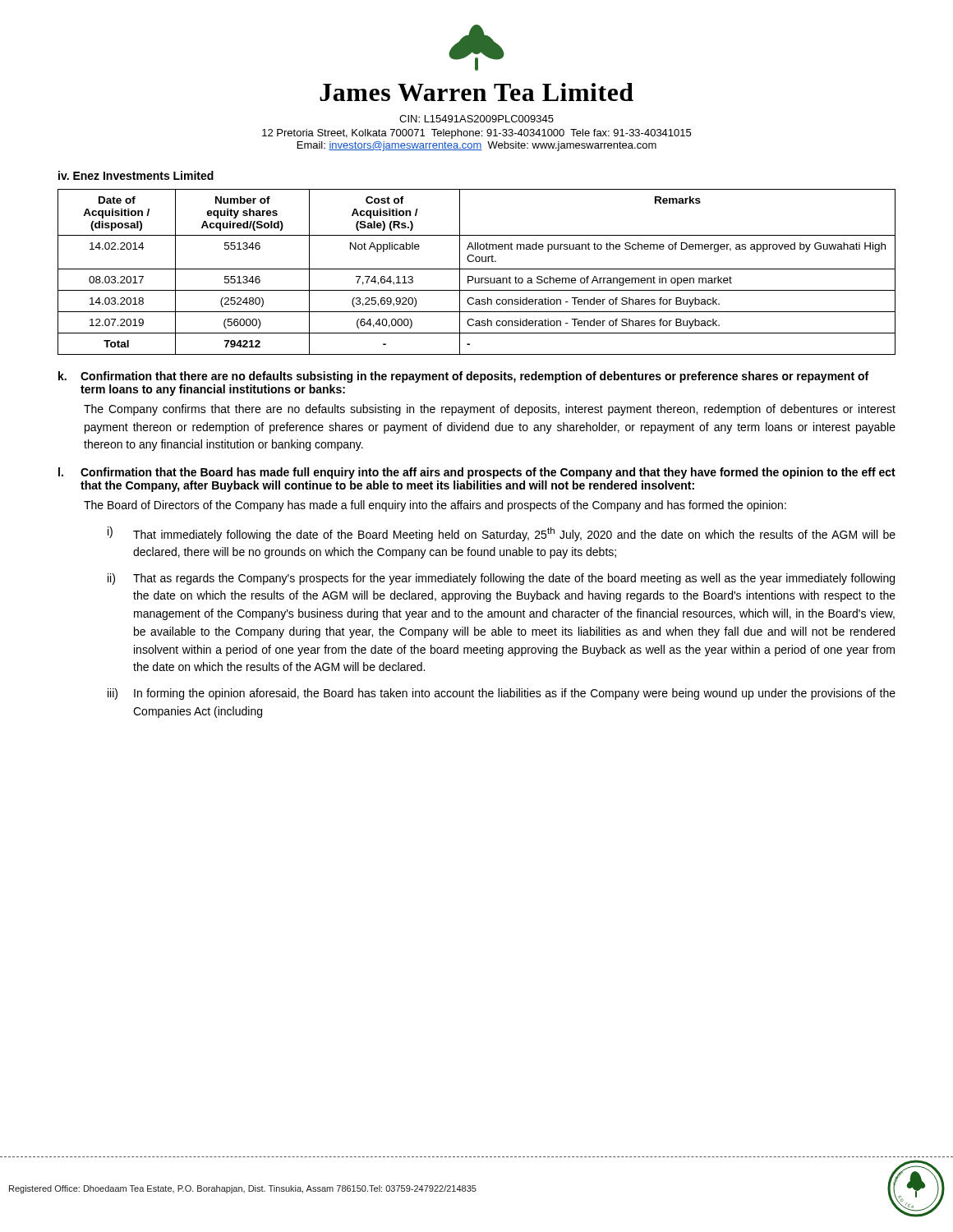
Task: Find the passage starting "i) That immediately following the date of"
Action: click(x=501, y=542)
